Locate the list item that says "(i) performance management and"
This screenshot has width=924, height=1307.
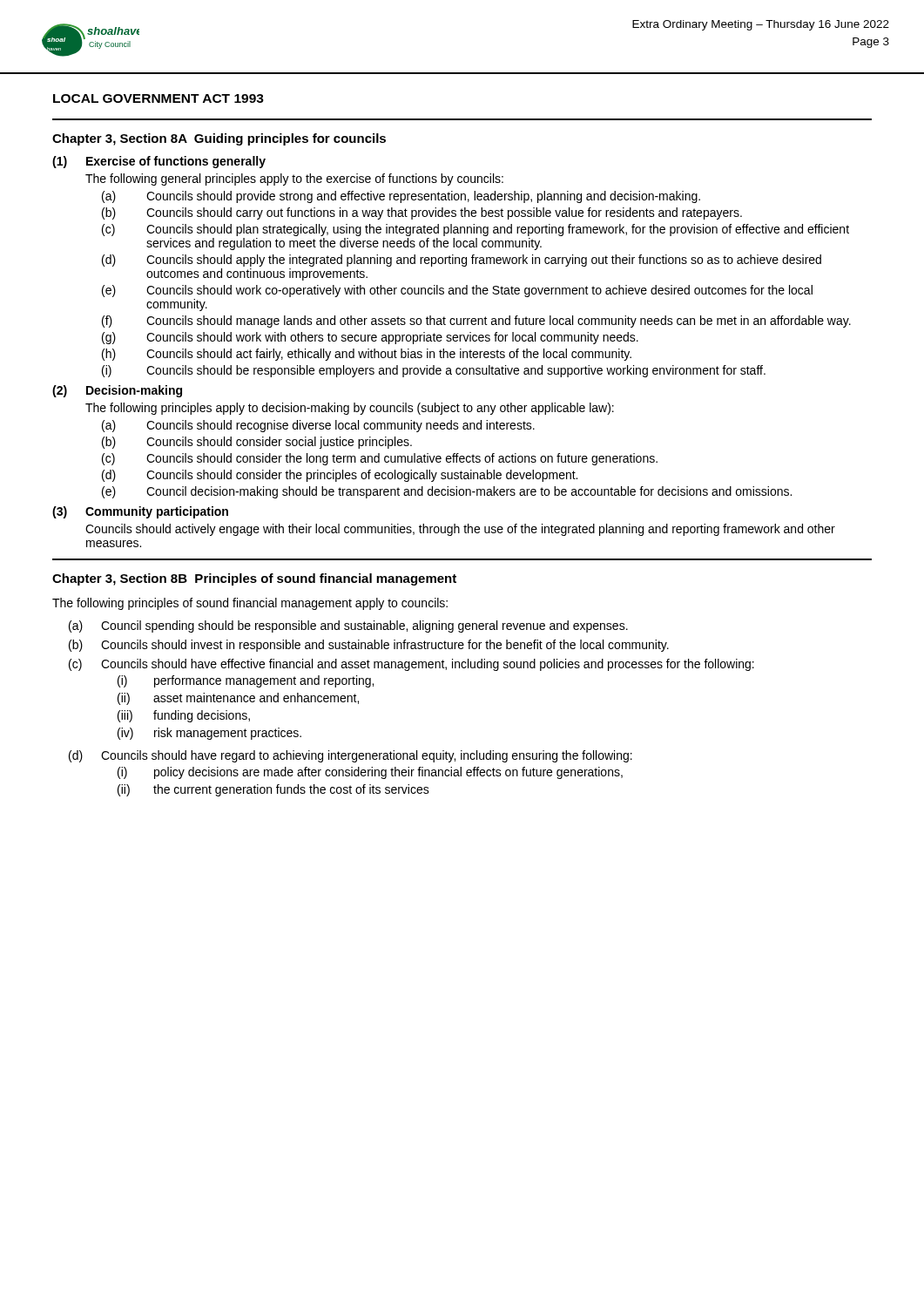238,681
